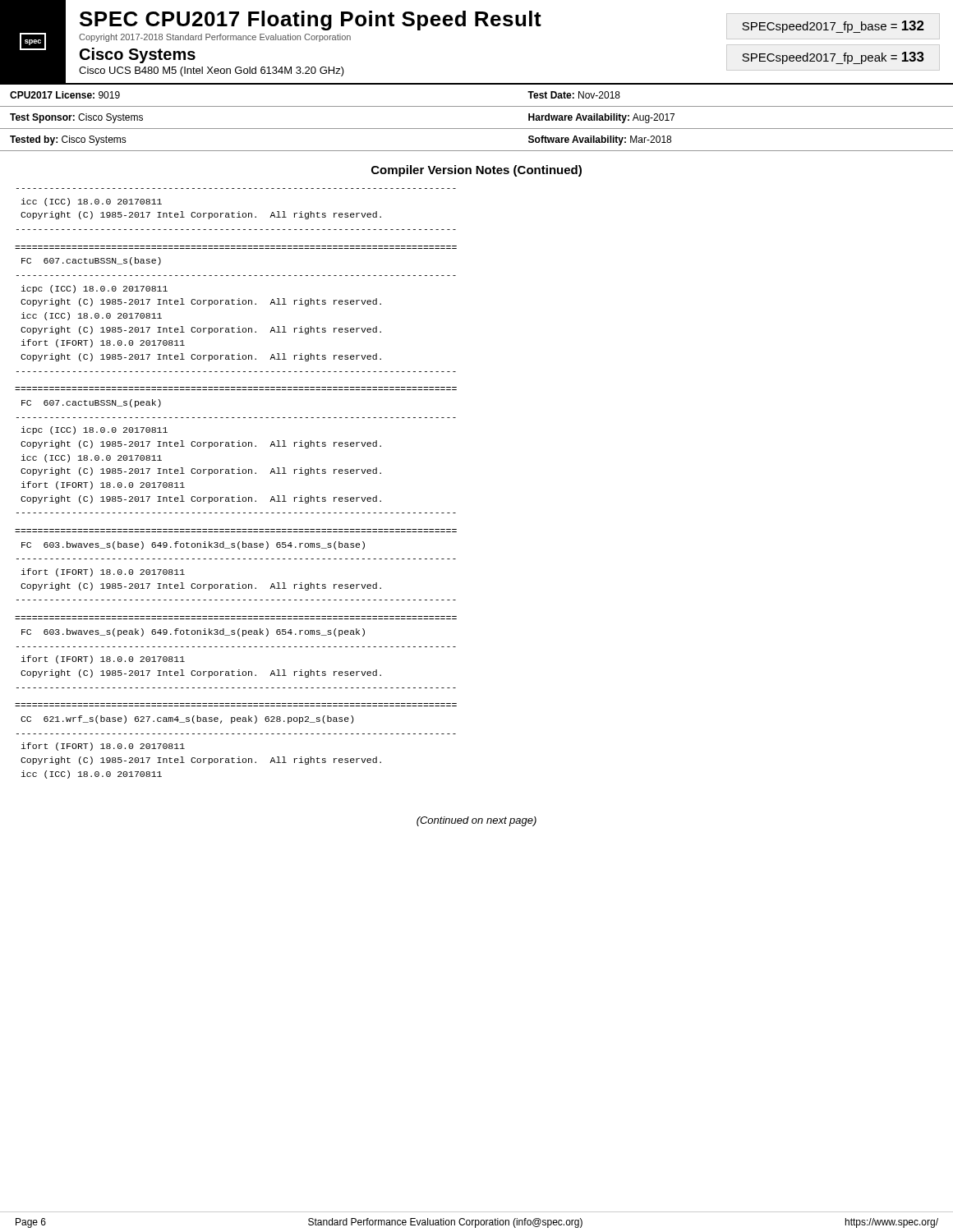Click the passage that begins "============================================================================== FC 607.cactuBSSN_s(base) ------------------------------------------------------------------------------ icpc"
953x1232 pixels.
[x=236, y=309]
